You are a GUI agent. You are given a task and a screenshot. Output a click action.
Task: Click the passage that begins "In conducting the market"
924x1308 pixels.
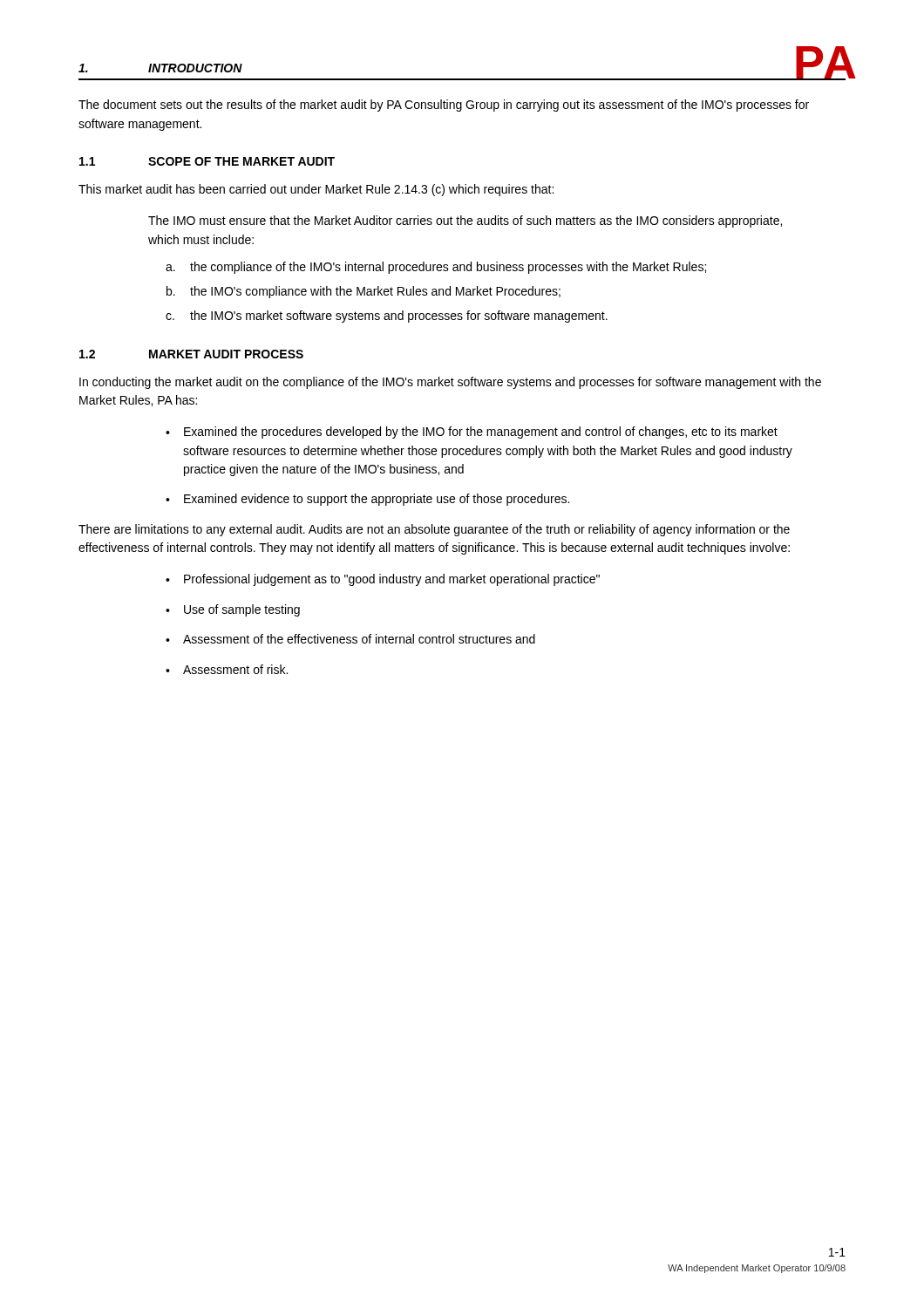click(x=450, y=391)
